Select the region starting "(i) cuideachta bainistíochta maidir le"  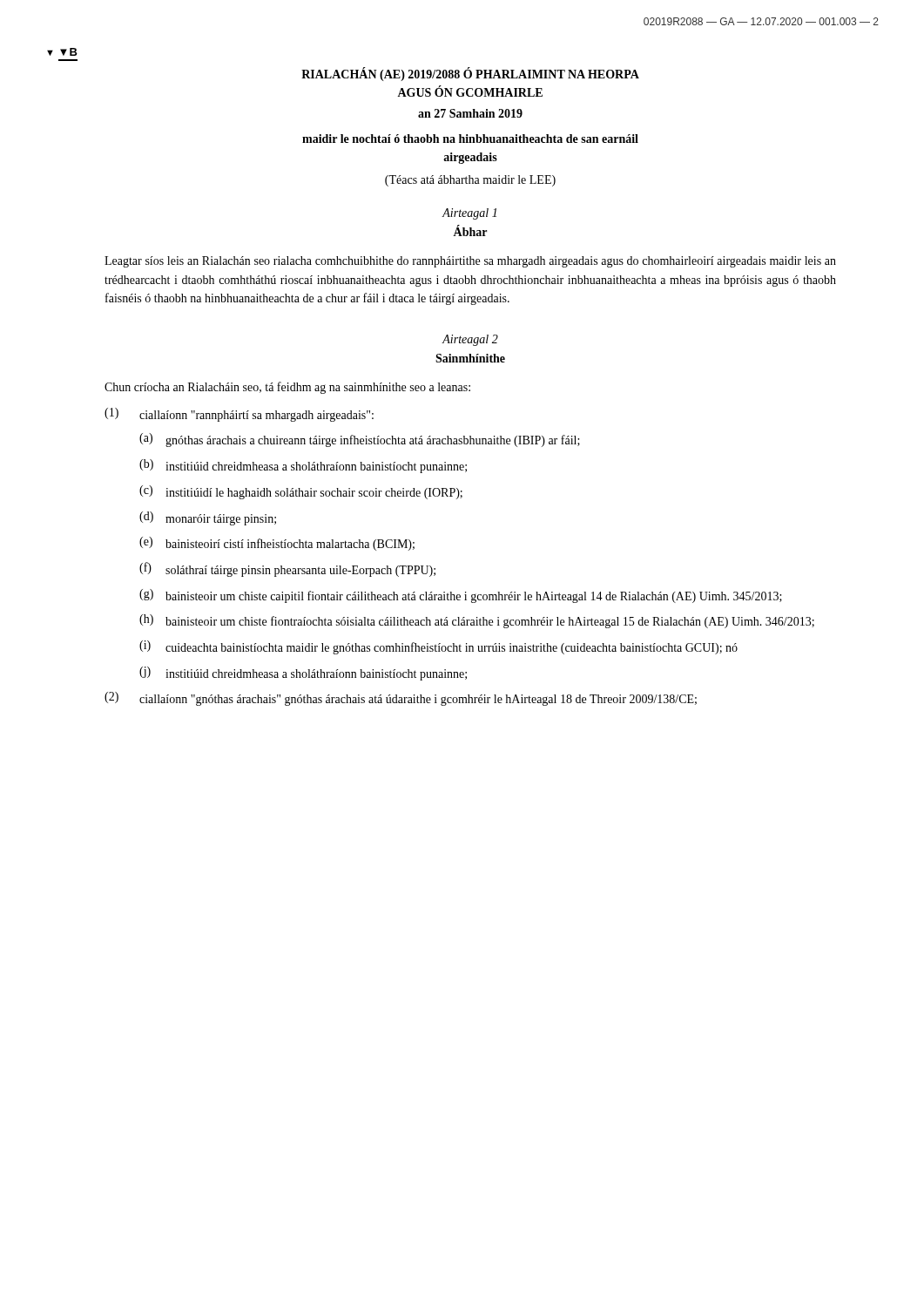pyautogui.click(x=488, y=648)
